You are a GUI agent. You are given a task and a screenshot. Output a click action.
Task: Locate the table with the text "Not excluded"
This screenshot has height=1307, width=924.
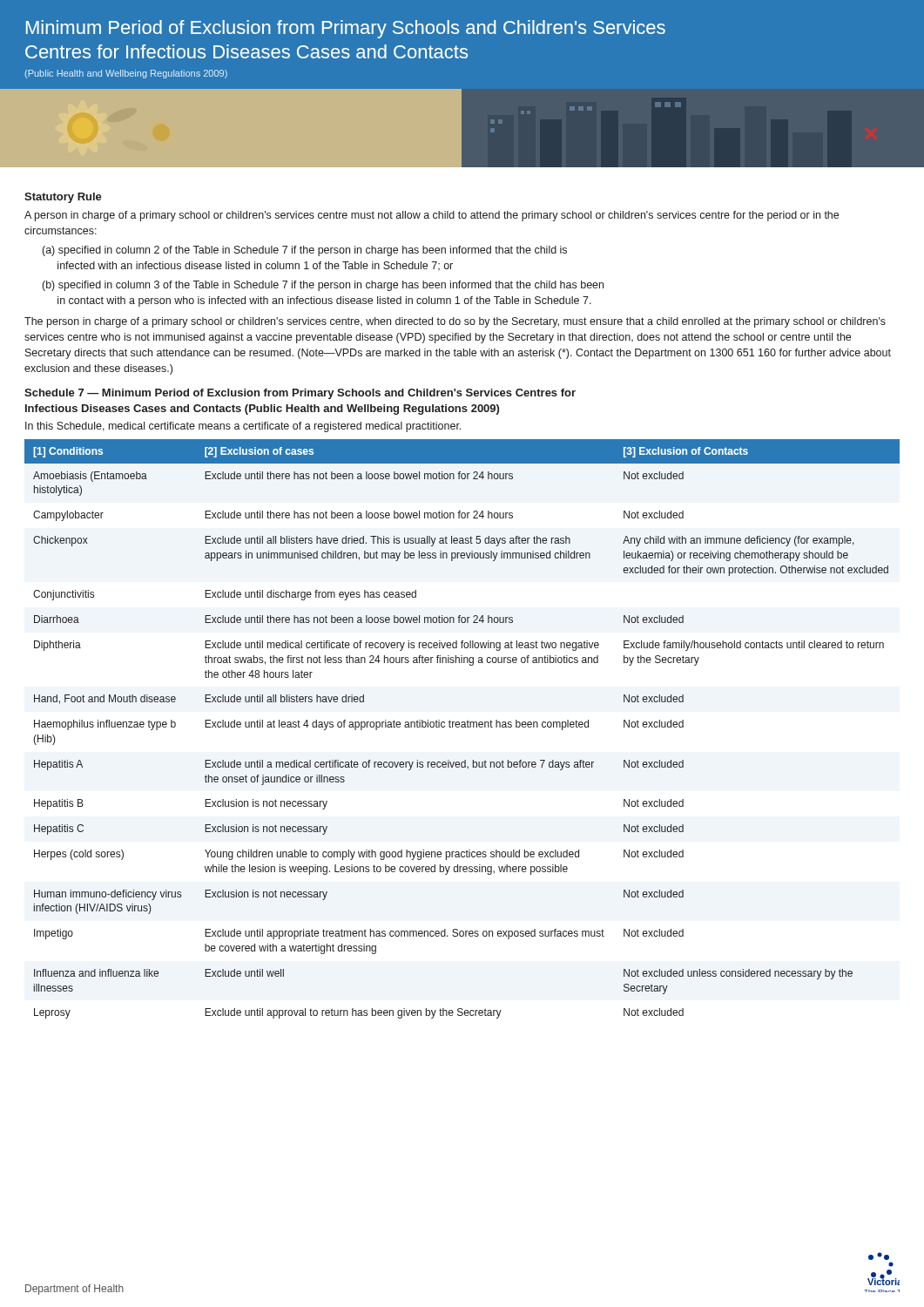pyautogui.click(x=462, y=732)
